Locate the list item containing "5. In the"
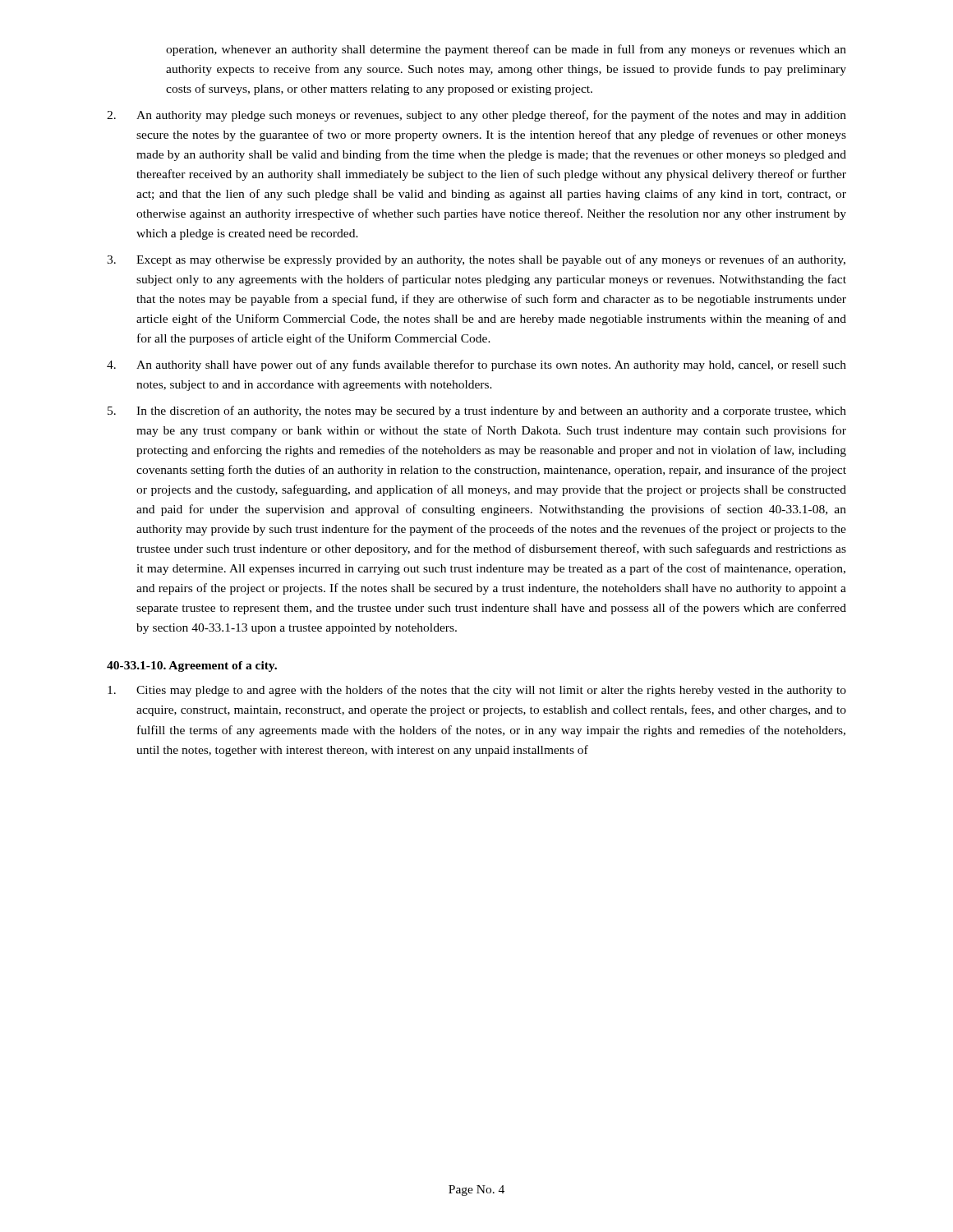The image size is (953, 1232). (x=476, y=519)
